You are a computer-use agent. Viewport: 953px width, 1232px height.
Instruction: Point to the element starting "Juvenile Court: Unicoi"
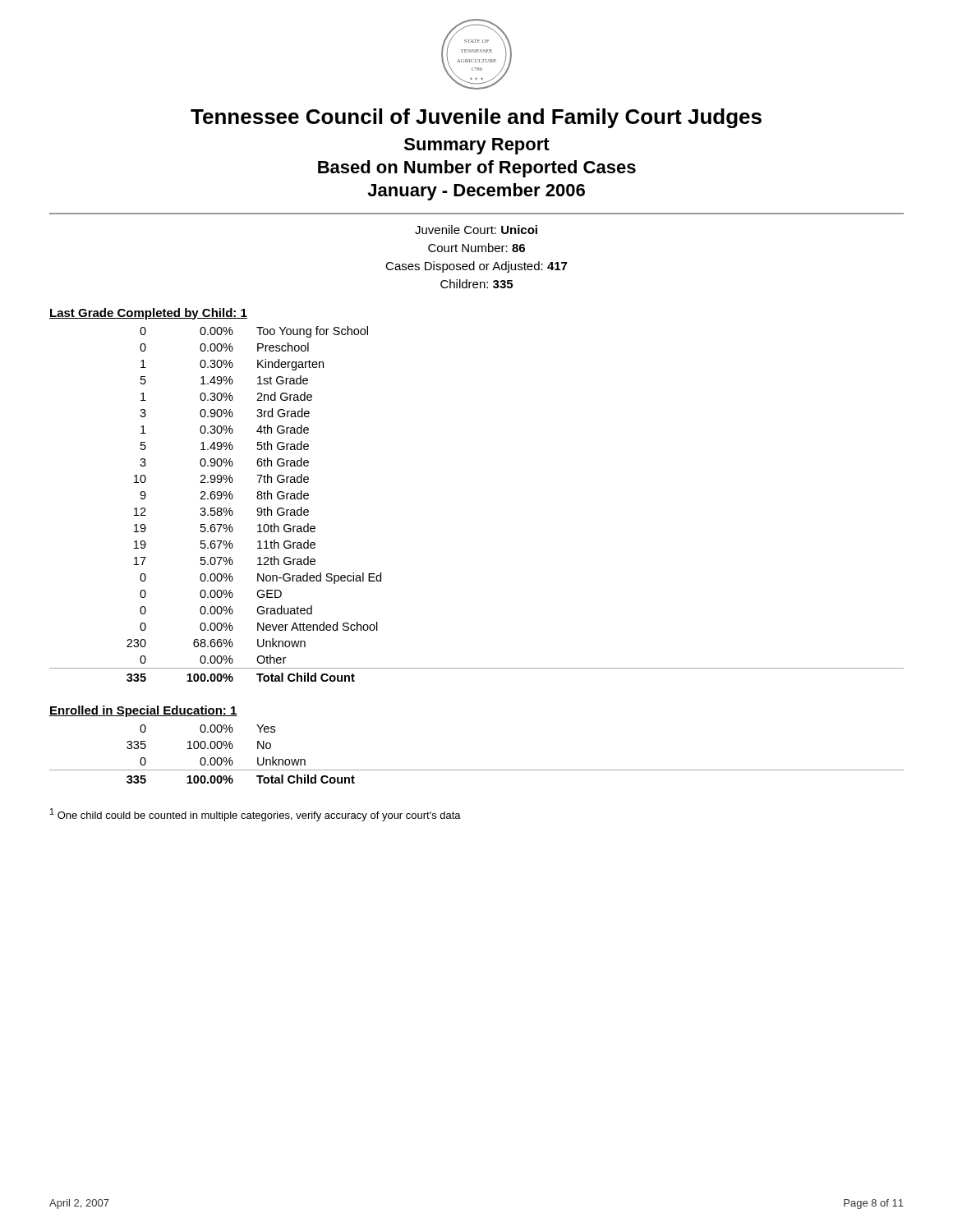tap(476, 229)
